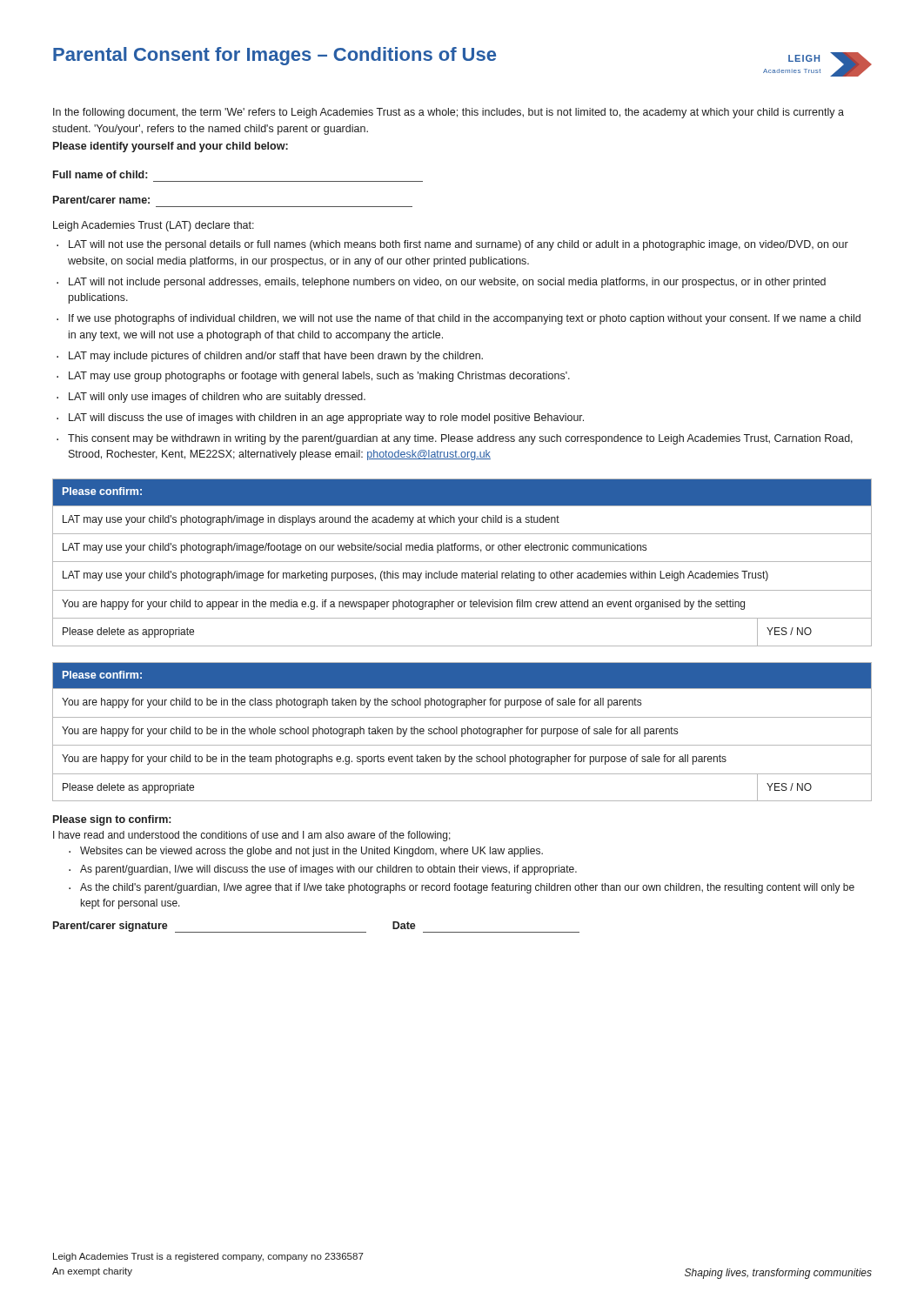Click where it says "Parent/carer name:"
The height and width of the screenshot is (1305, 924).
coord(232,201)
